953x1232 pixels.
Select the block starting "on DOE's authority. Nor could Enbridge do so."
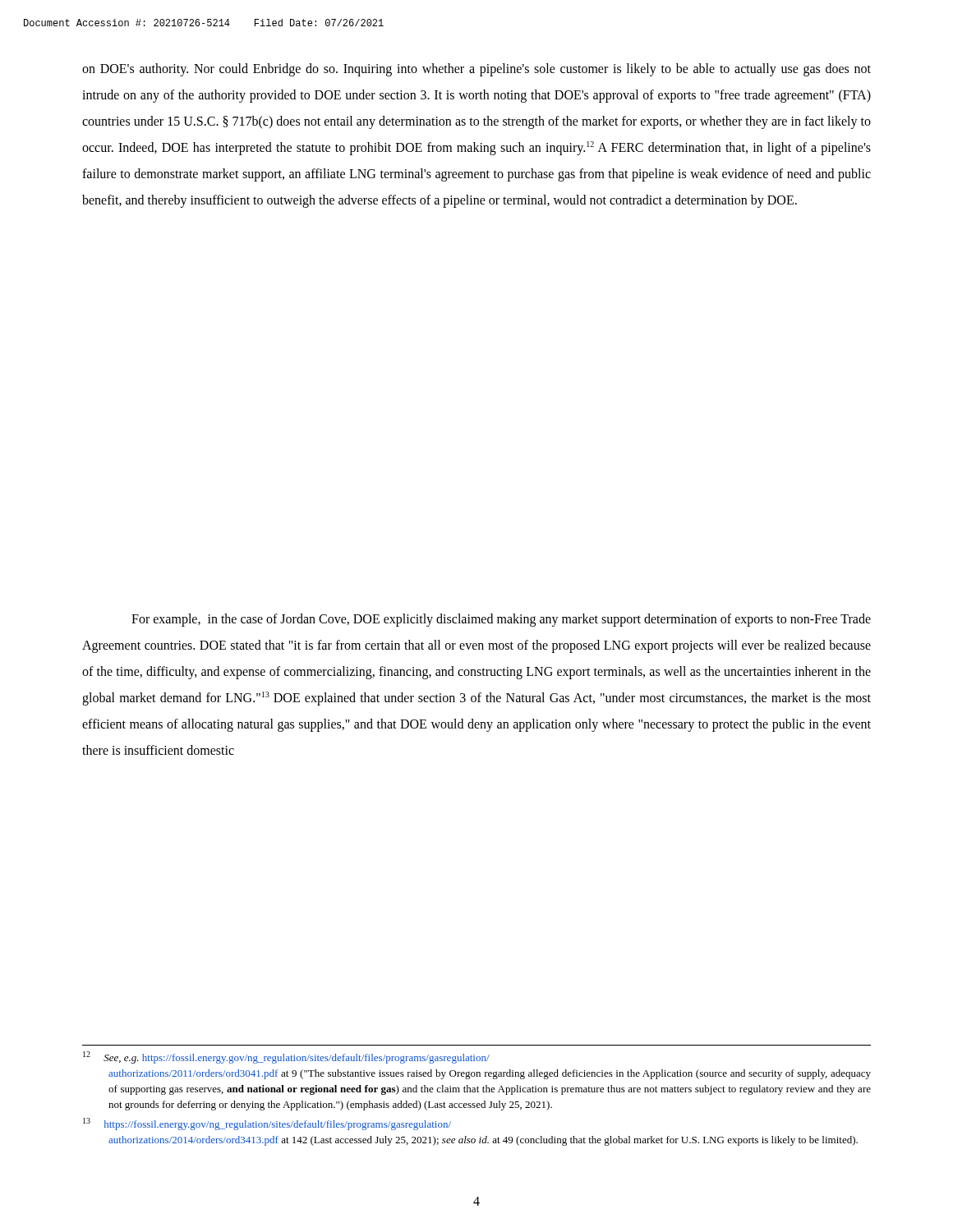pyautogui.click(x=476, y=134)
